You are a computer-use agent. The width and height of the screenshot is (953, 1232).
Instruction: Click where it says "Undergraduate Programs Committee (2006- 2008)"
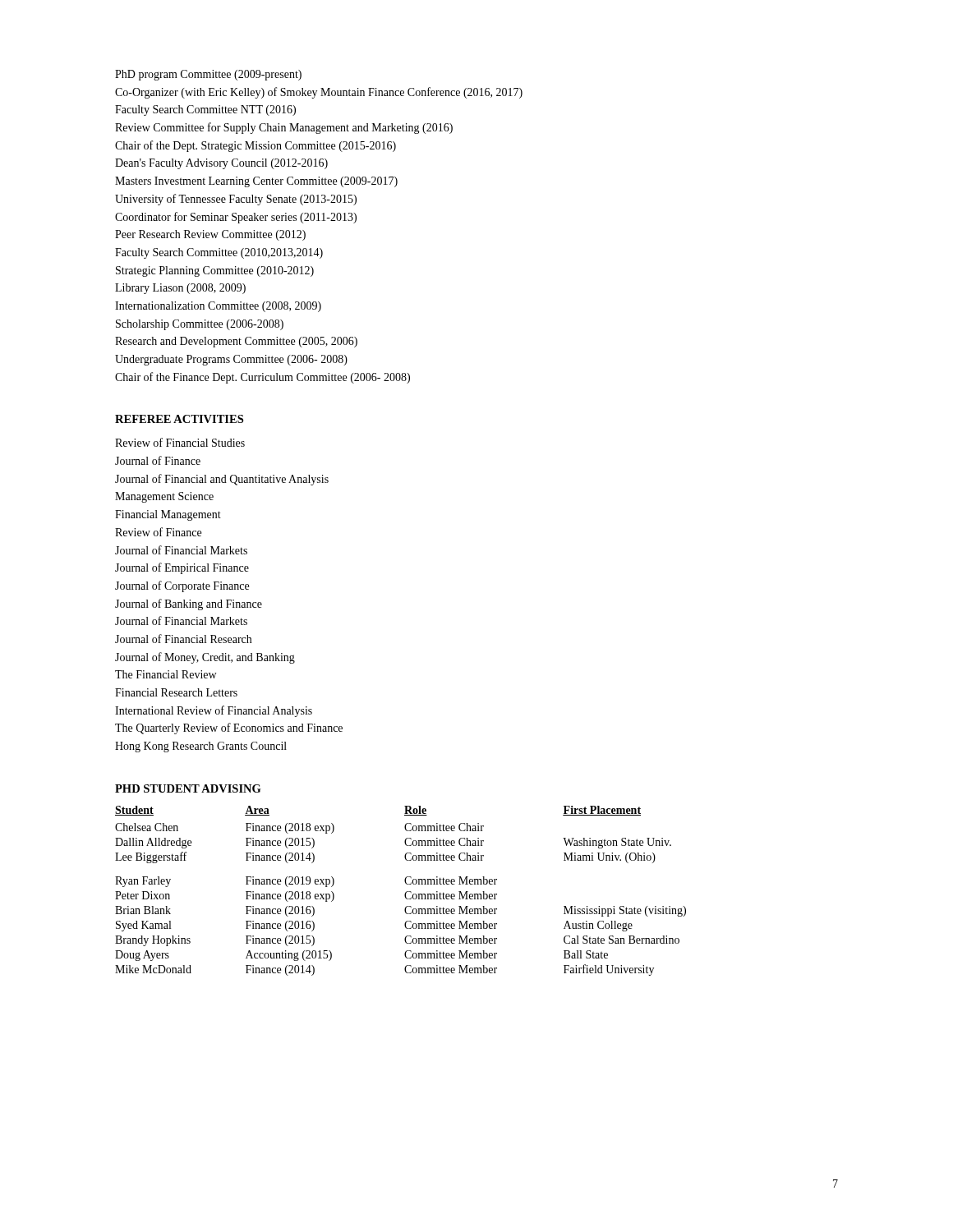[x=231, y=359]
